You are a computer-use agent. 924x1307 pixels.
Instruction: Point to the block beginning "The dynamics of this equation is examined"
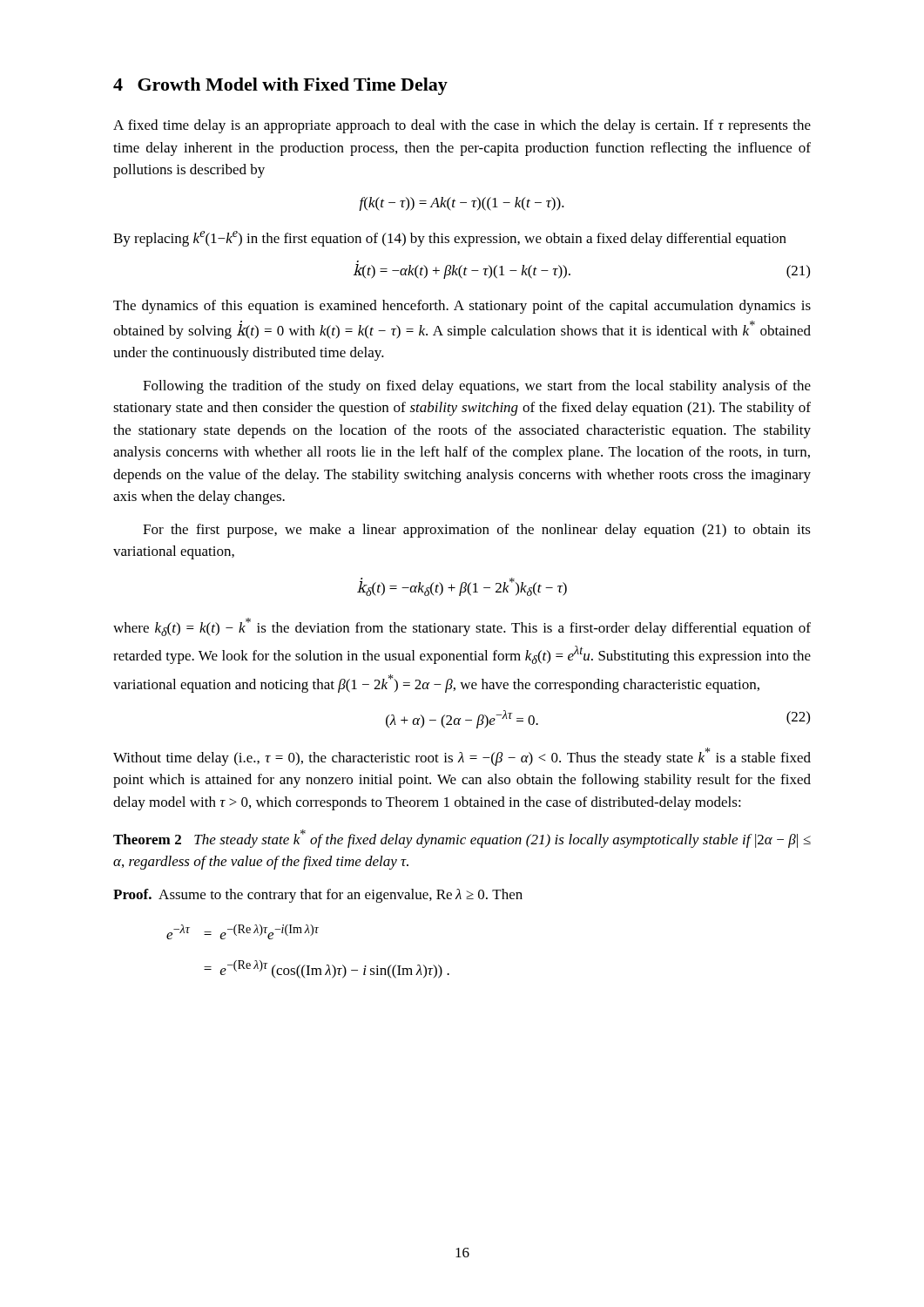(x=462, y=329)
